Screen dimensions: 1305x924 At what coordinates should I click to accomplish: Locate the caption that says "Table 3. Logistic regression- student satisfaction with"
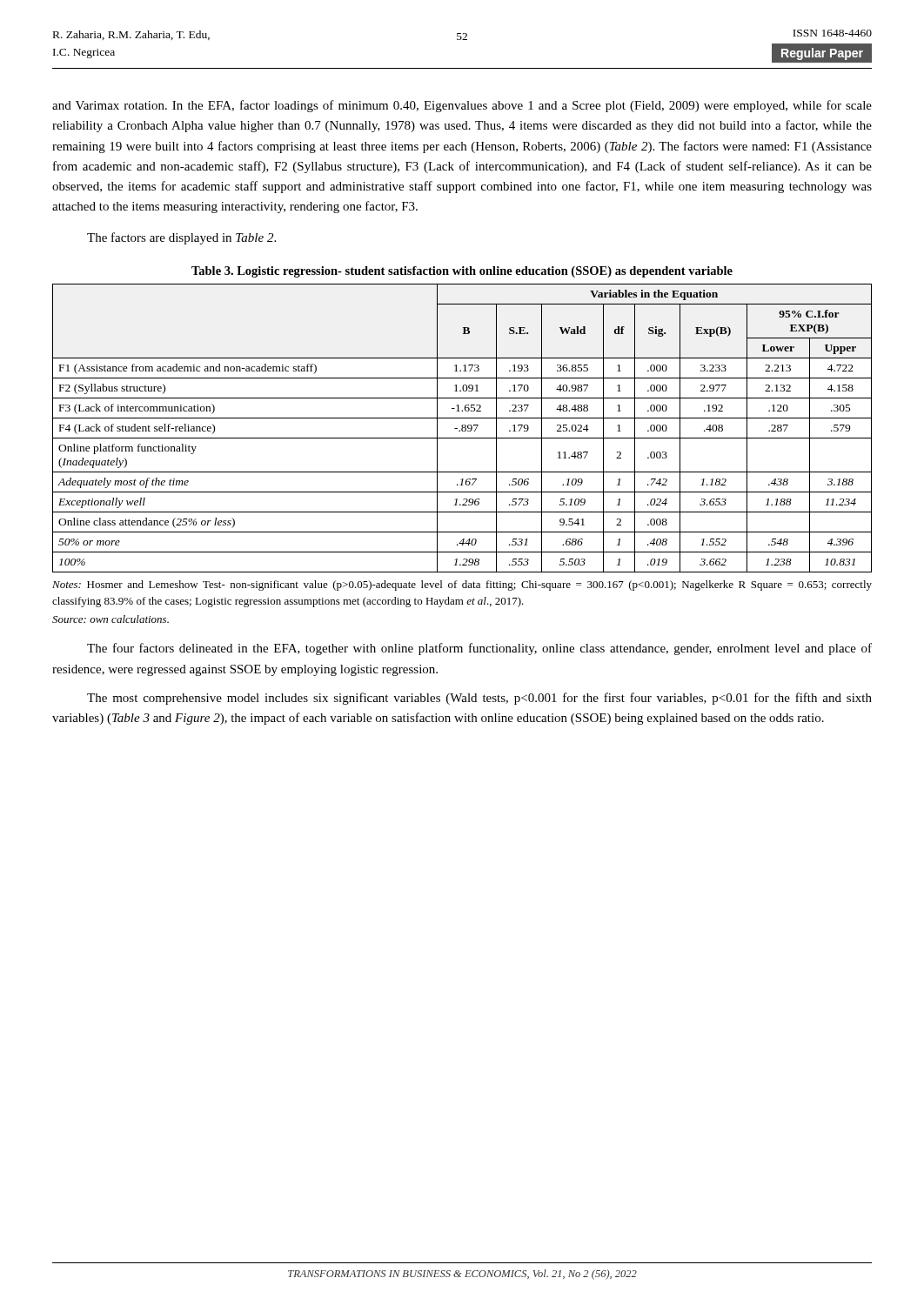(x=462, y=270)
